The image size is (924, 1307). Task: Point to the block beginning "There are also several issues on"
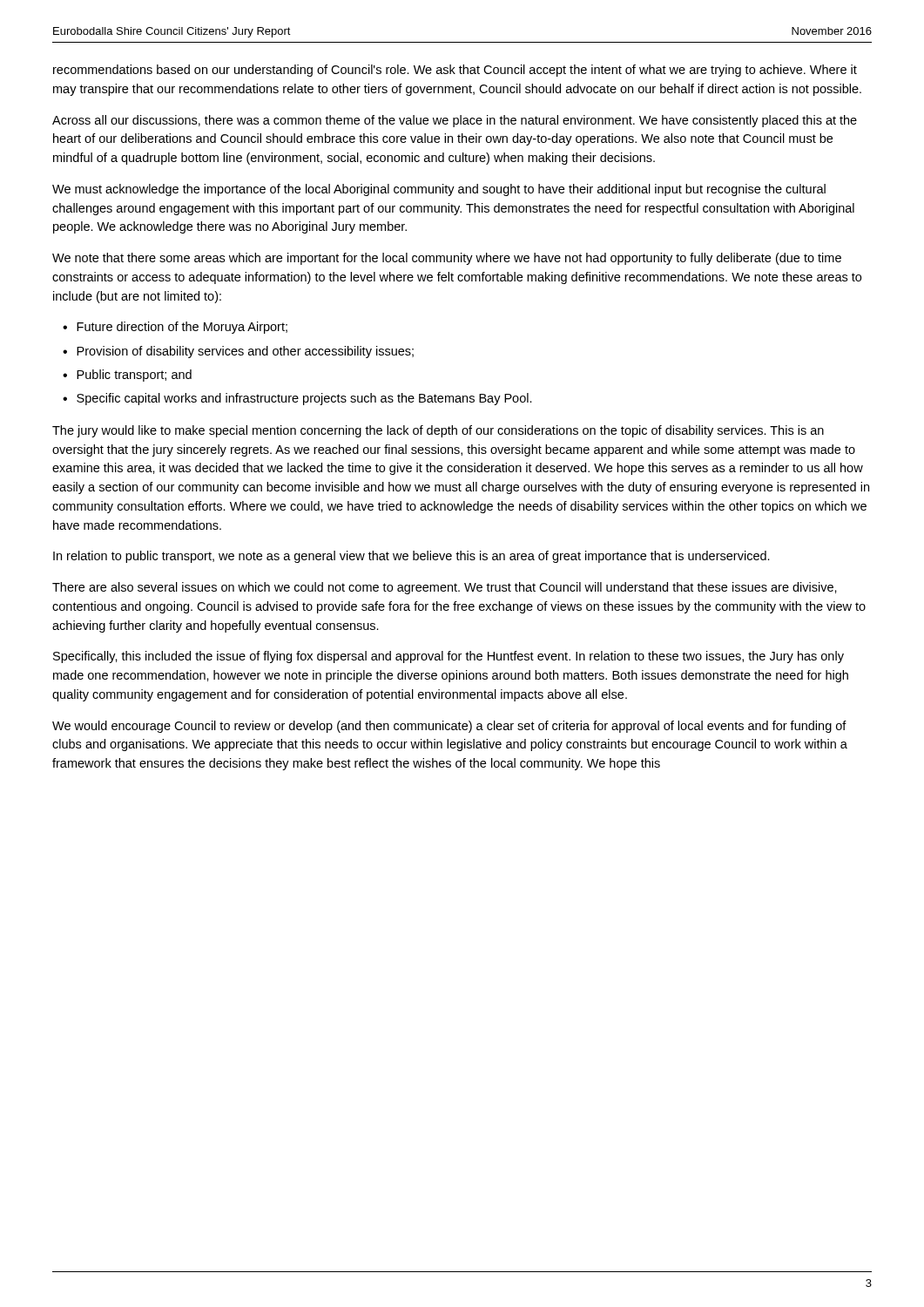click(462, 607)
